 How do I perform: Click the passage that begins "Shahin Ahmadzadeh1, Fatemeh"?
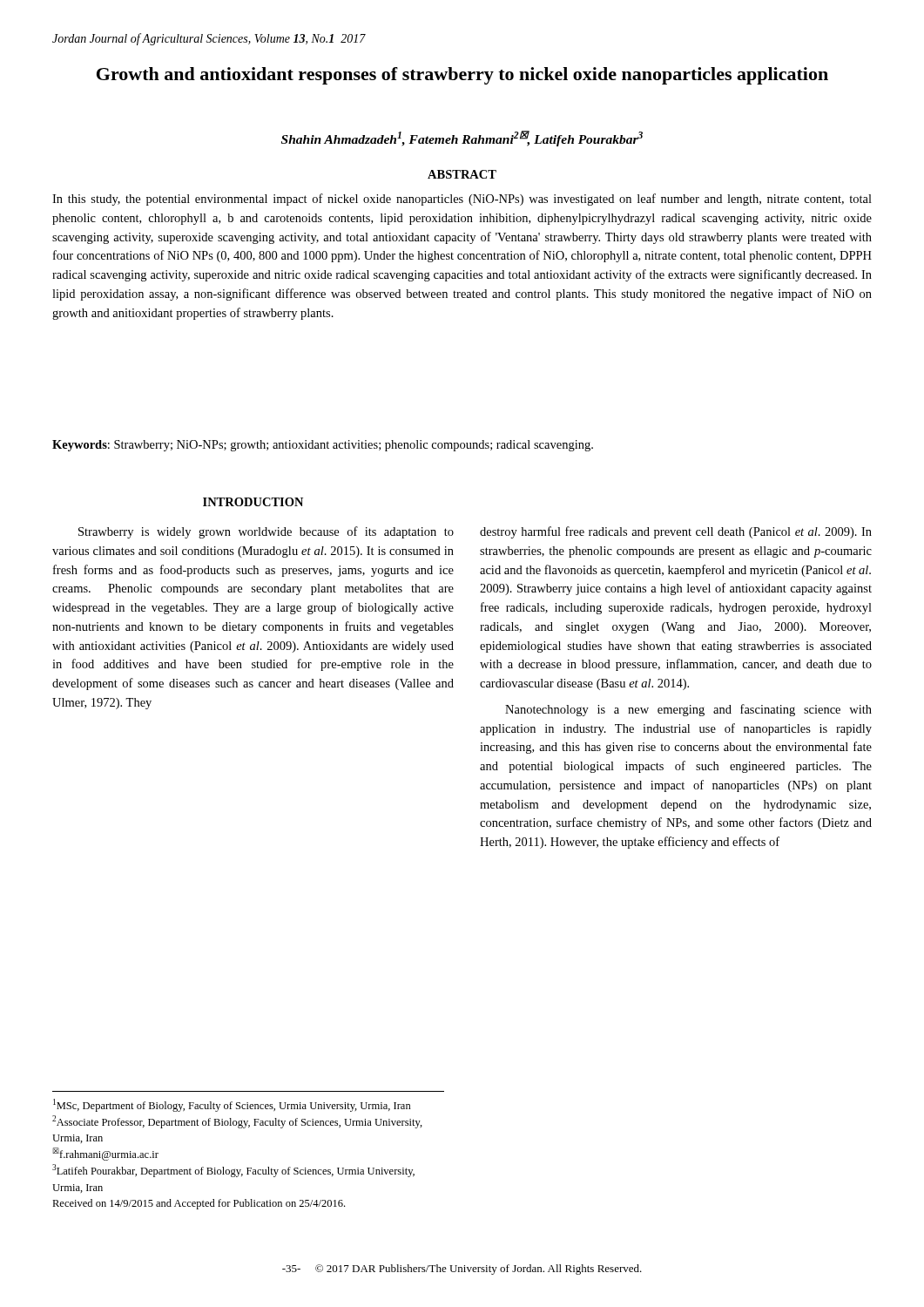point(462,138)
